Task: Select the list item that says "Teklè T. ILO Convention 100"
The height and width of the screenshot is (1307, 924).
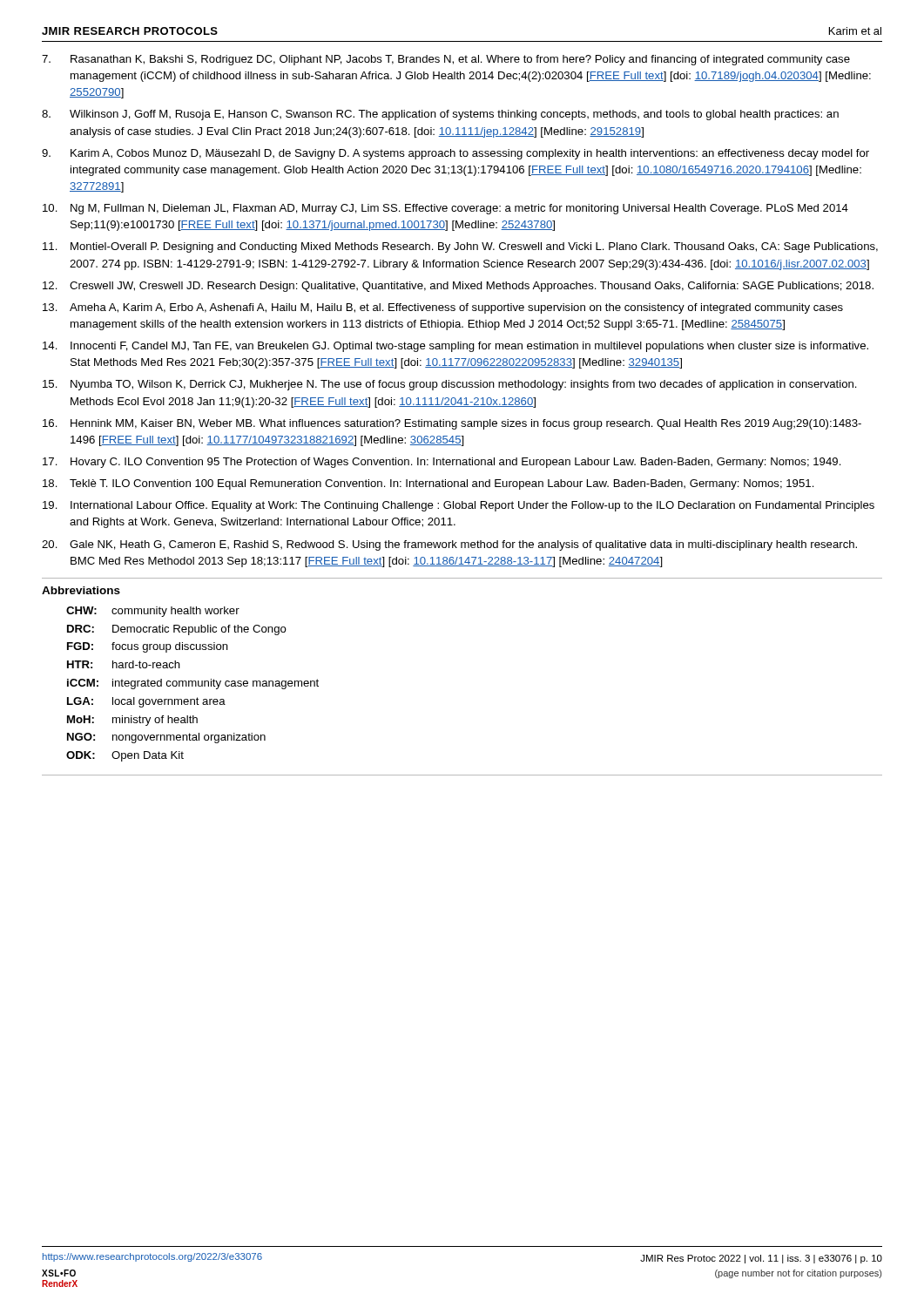Action: 476,483
